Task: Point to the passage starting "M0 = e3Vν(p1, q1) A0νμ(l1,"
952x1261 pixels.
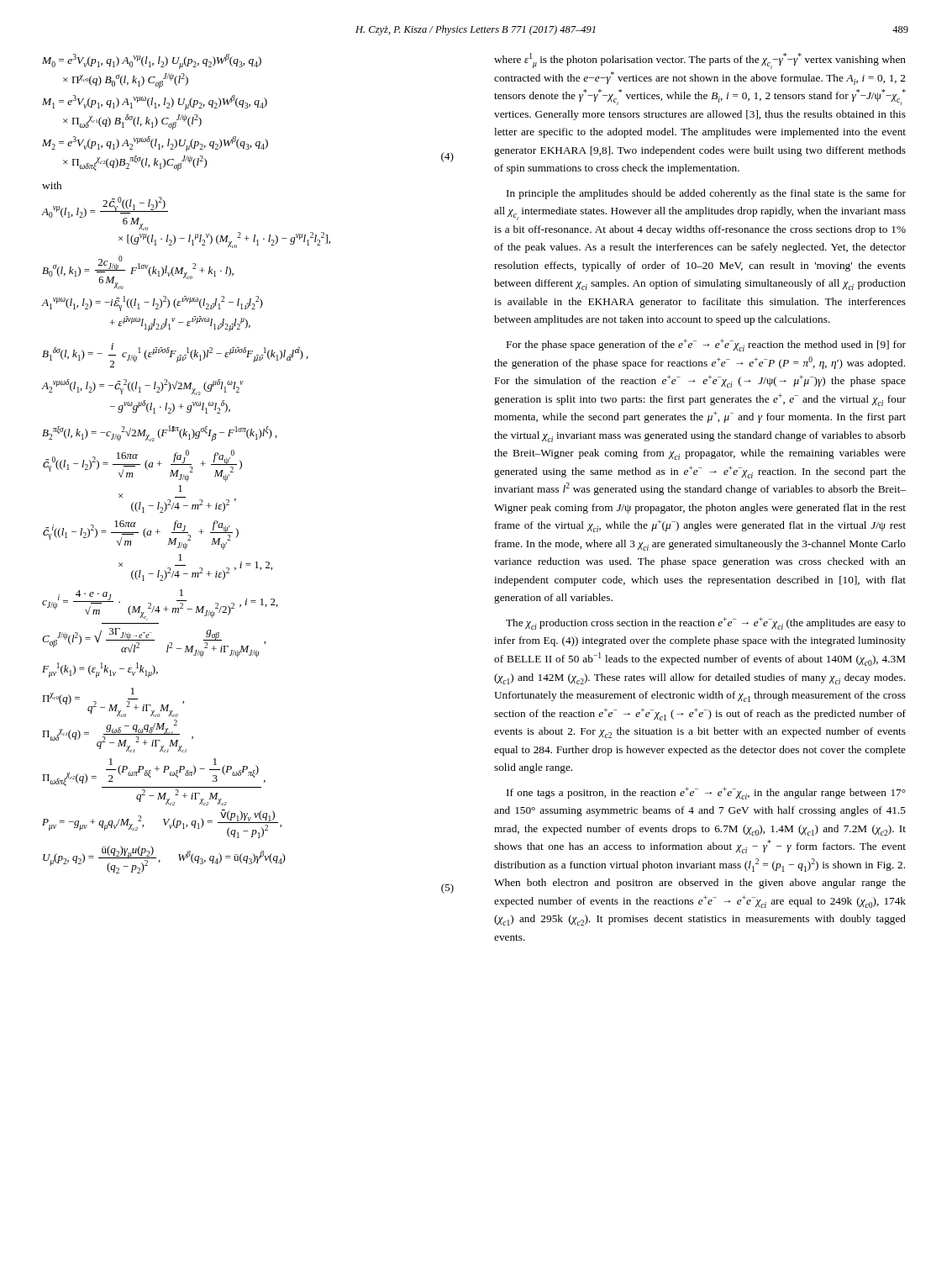Action: tap(248, 111)
